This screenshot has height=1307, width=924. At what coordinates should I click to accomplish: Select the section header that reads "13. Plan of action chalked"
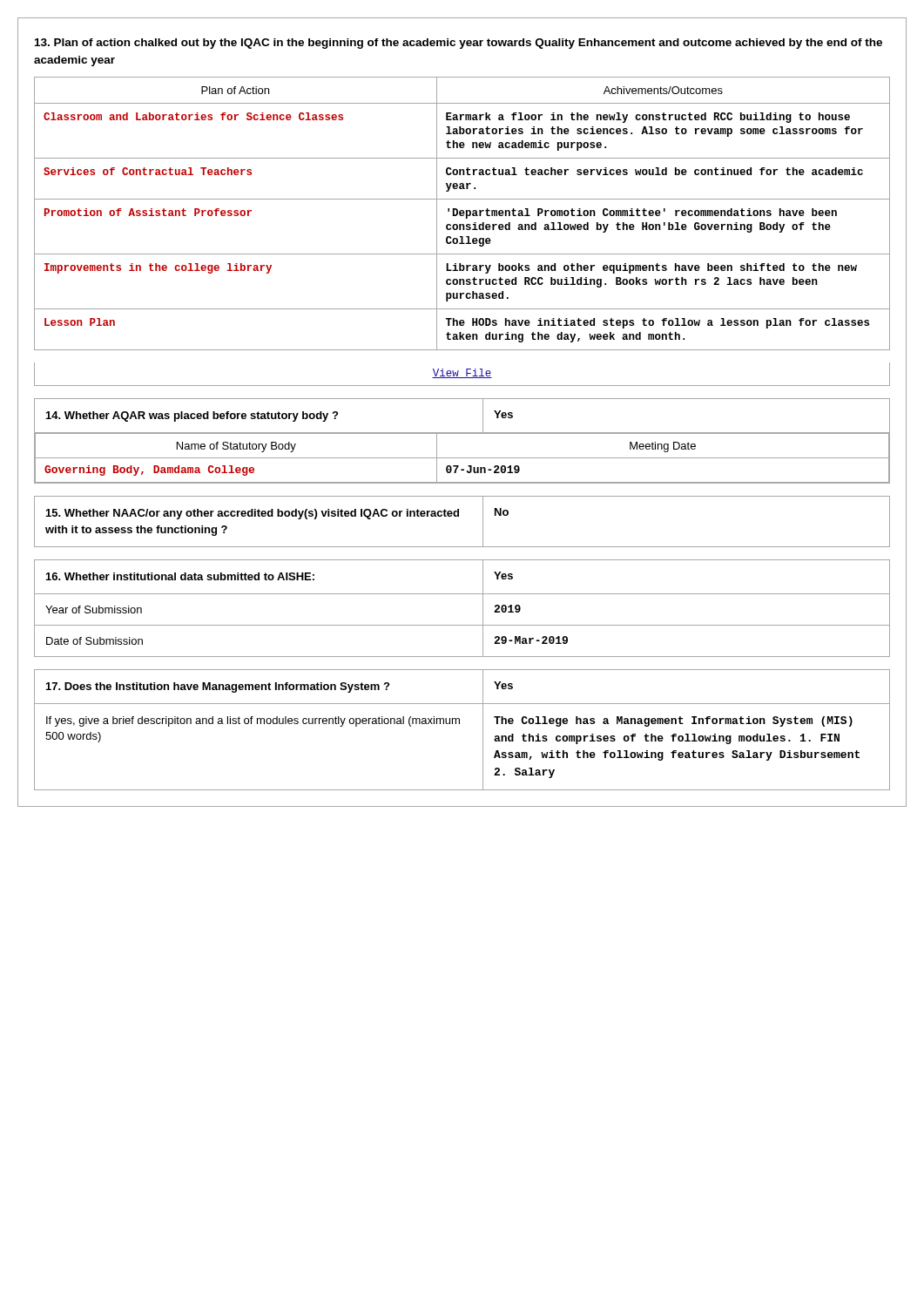click(458, 51)
